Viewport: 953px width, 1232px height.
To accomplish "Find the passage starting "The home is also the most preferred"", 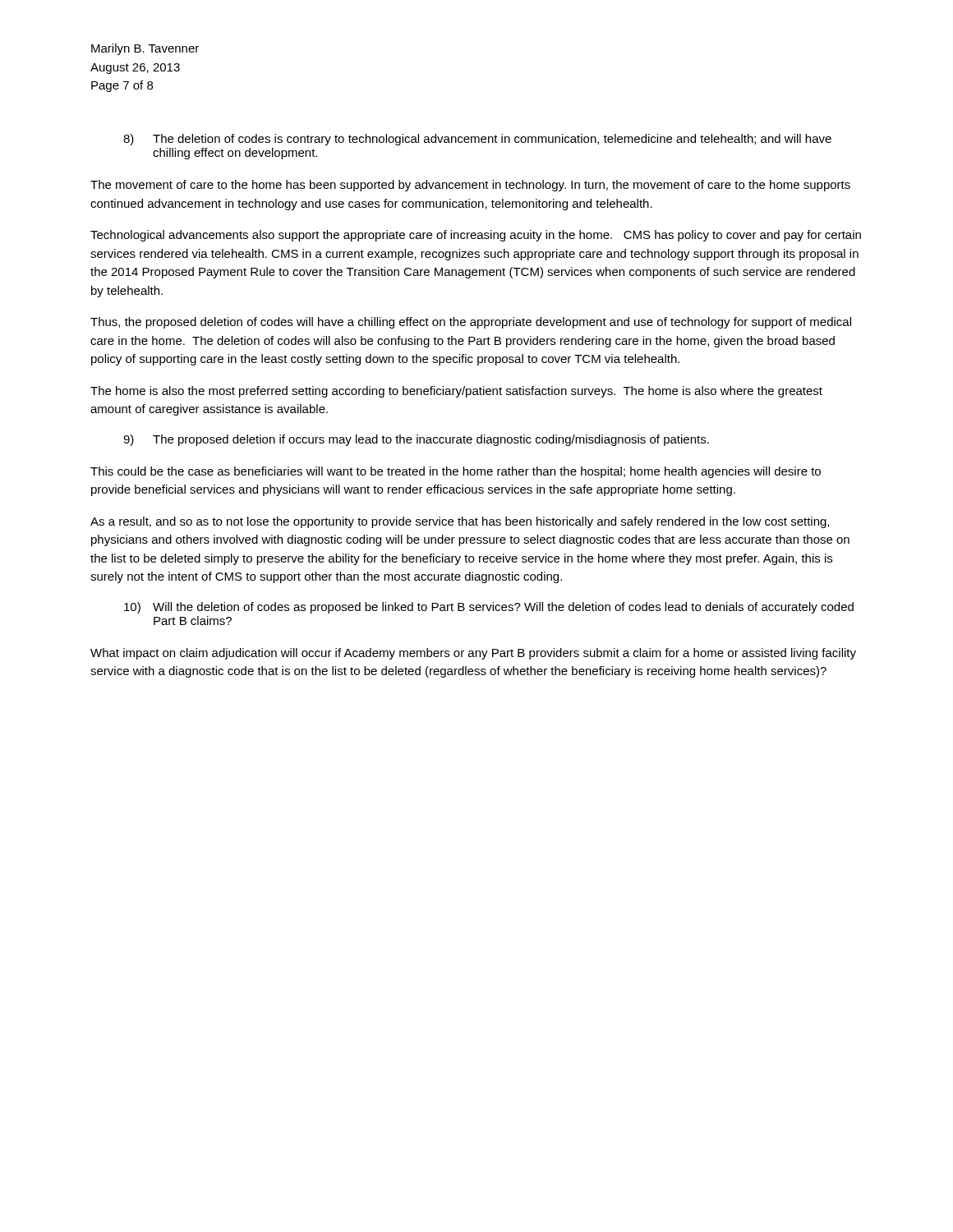I will [x=456, y=399].
